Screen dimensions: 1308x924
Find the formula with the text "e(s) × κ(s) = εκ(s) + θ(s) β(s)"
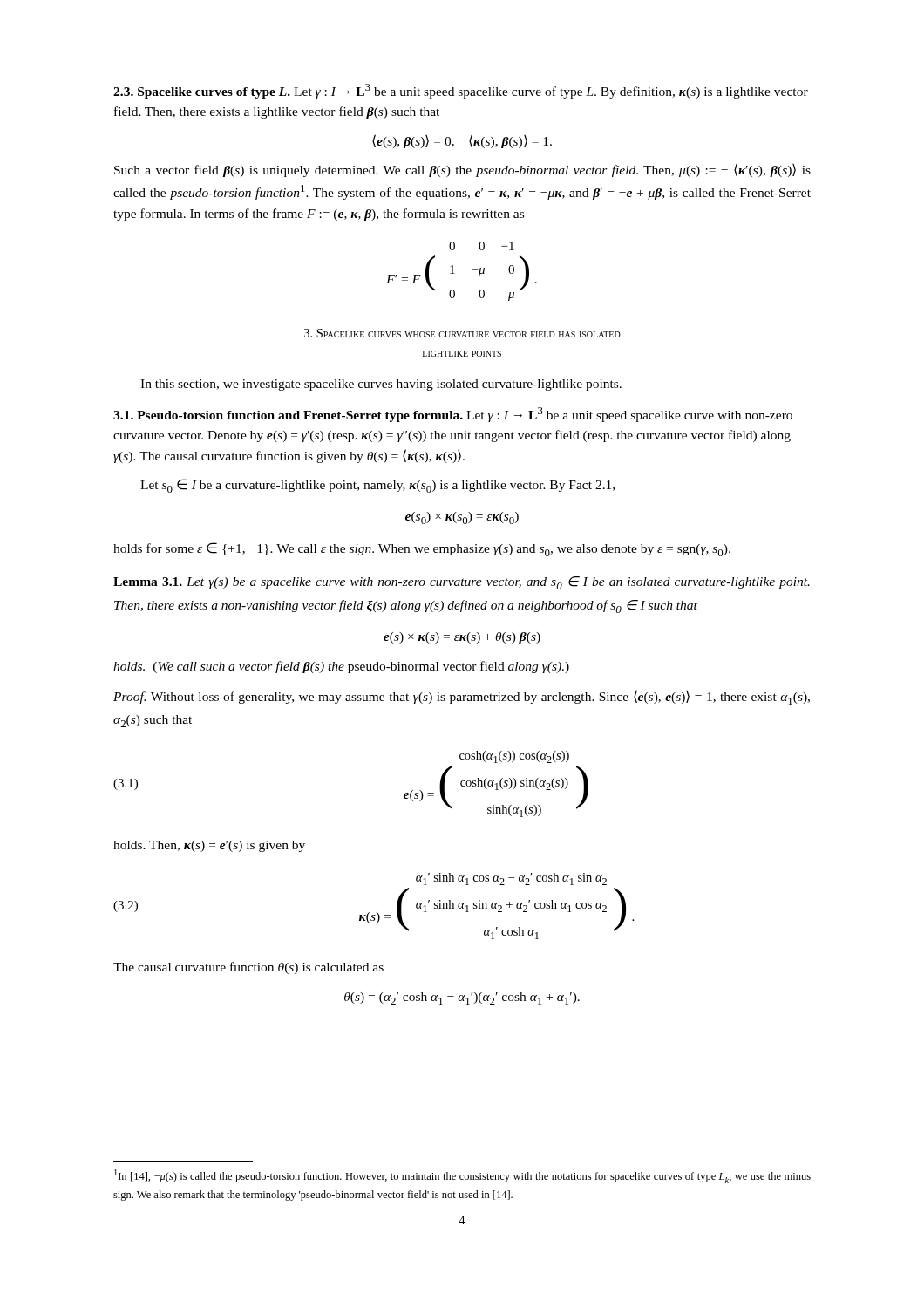(462, 636)
